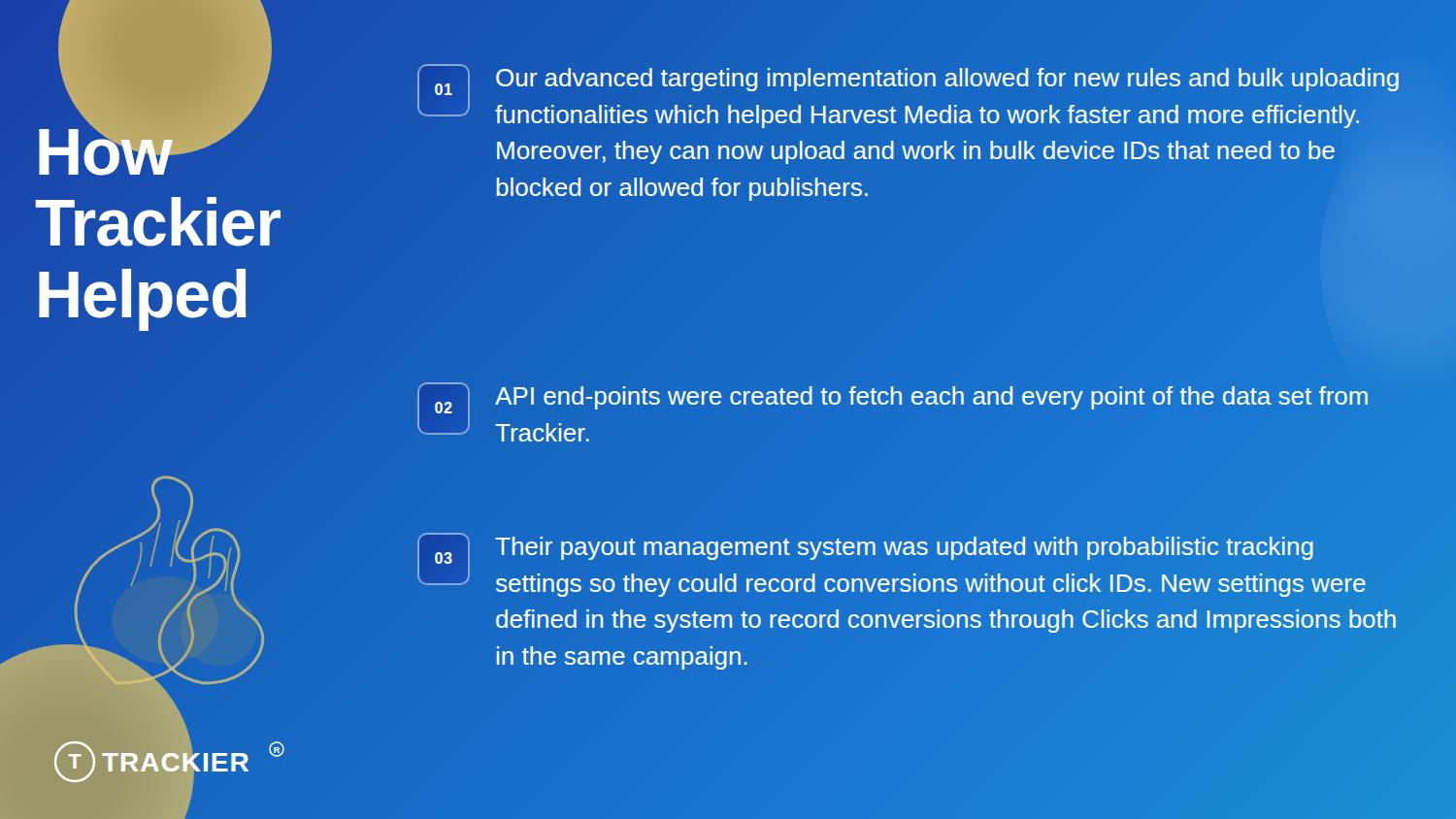The width and height of the screenshot is (1456, 819).
Task: Locate the illustration
Action: click(189, 581)
